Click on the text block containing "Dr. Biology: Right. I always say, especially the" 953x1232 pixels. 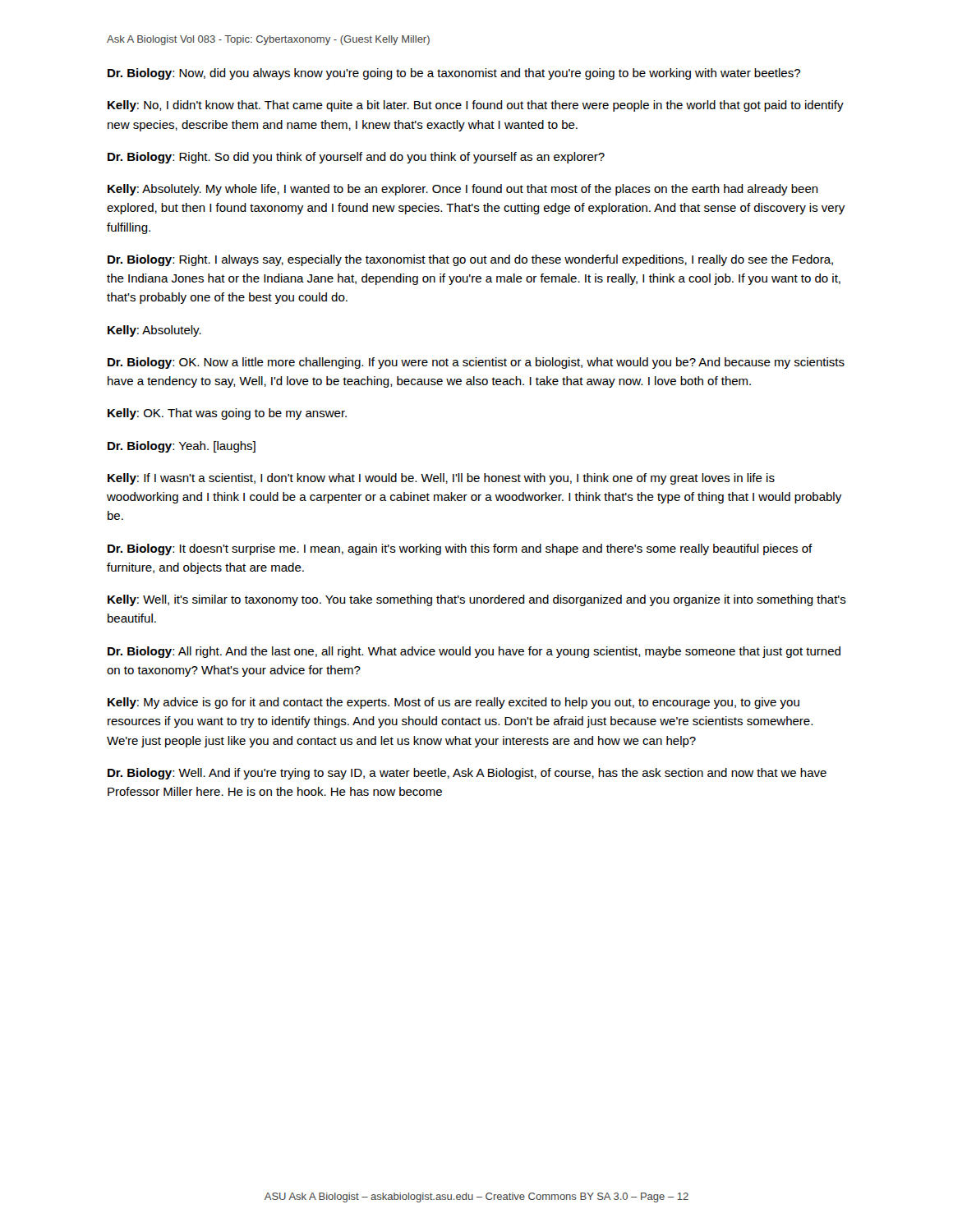(x=474, y=278)
